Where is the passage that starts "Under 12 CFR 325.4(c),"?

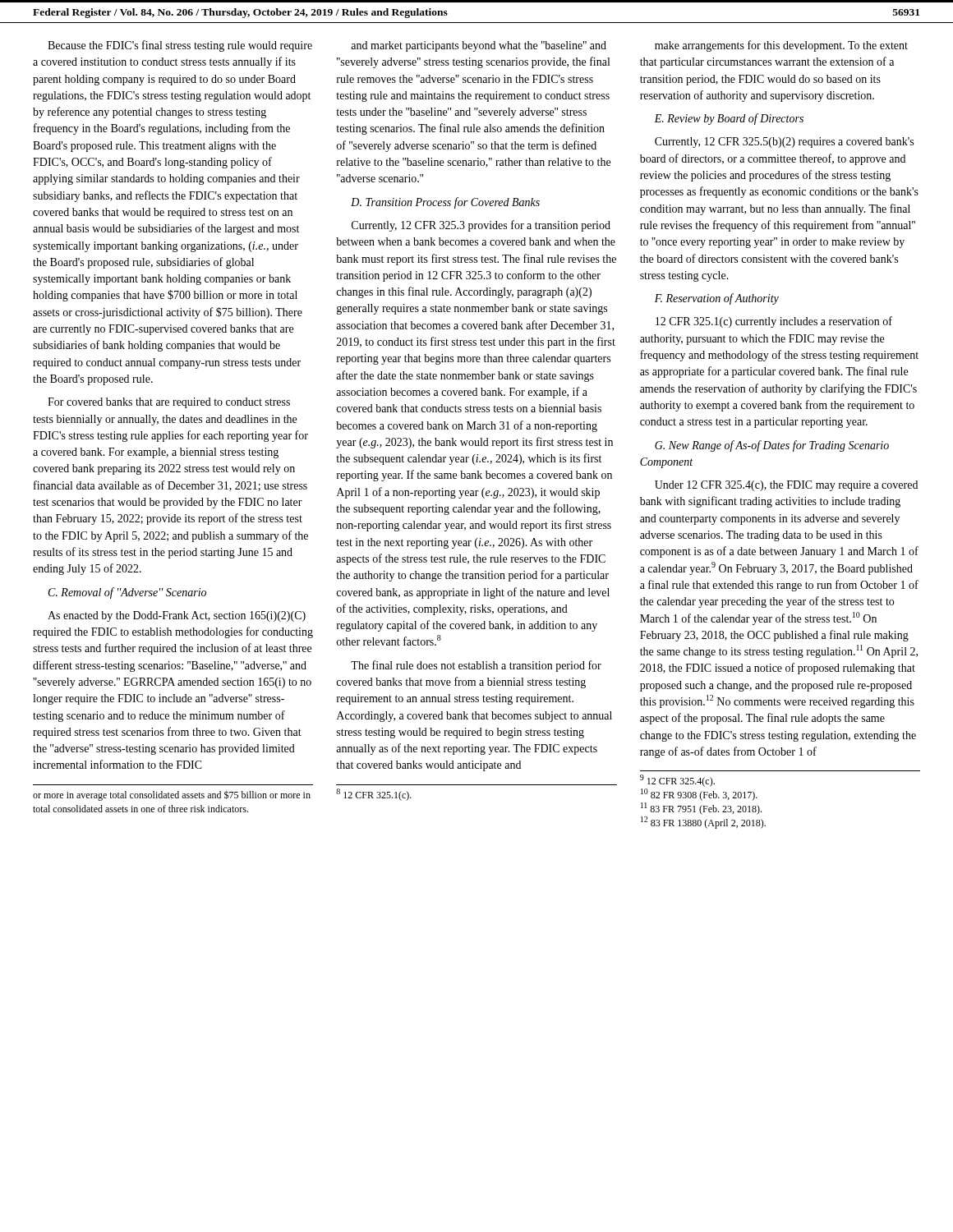pyautogui.click(x=780, y=619)
